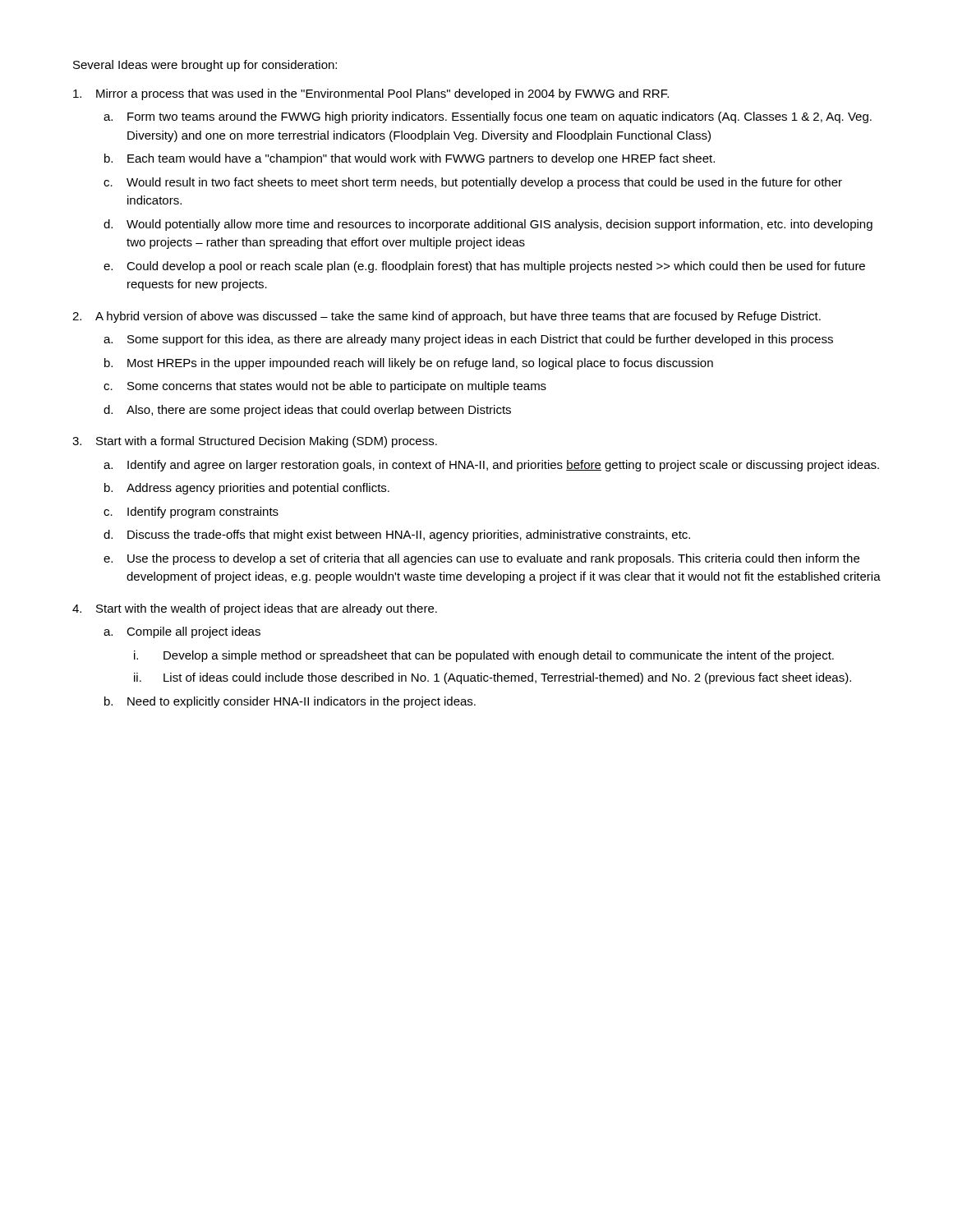Click on the list item with the text "Each team would"

421,158
